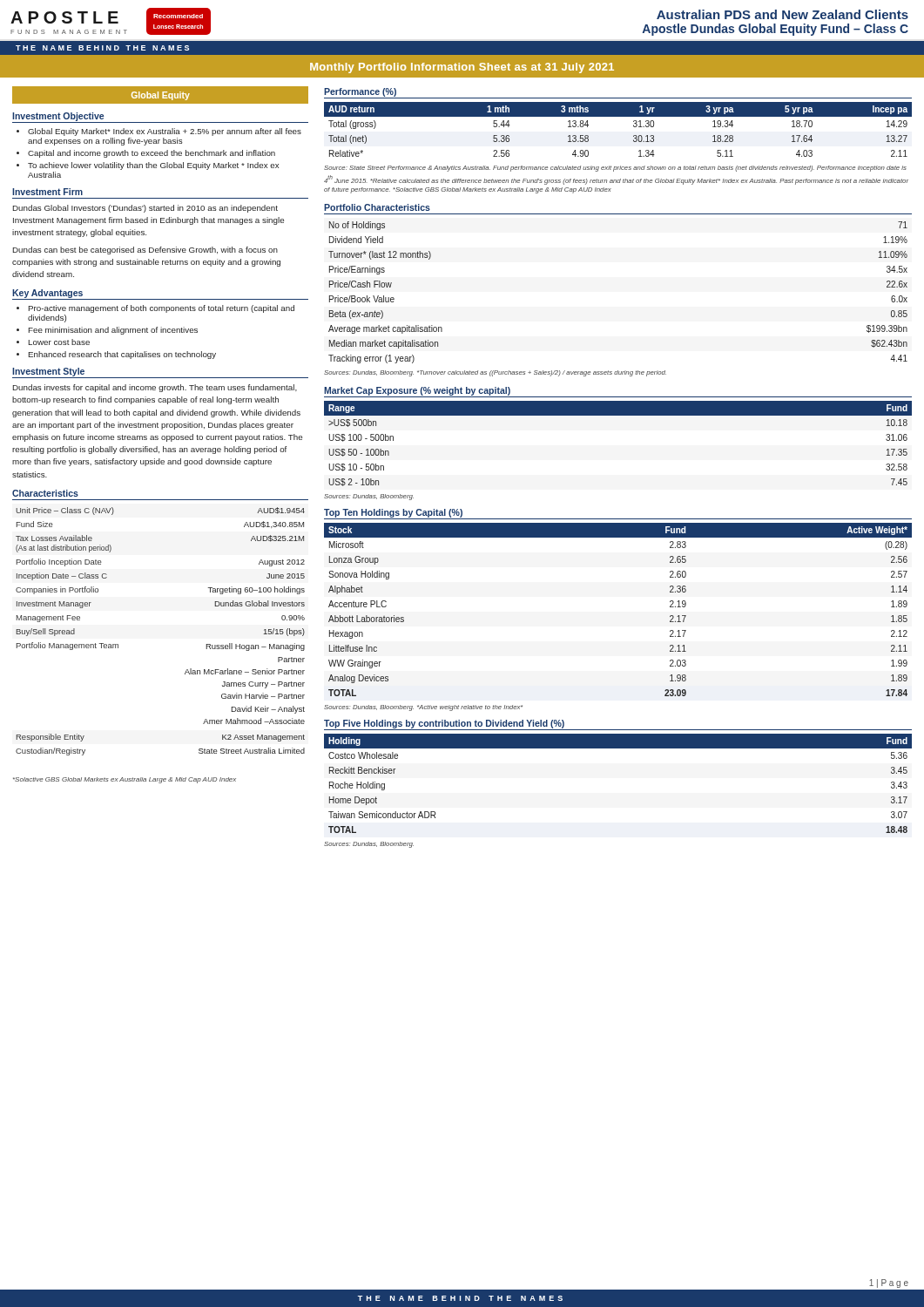Image resolution: width=924 pixels, height=1307 pixels.
Task: Click on the text block starting "Lower cost base"
Action: tap(59, 342)
